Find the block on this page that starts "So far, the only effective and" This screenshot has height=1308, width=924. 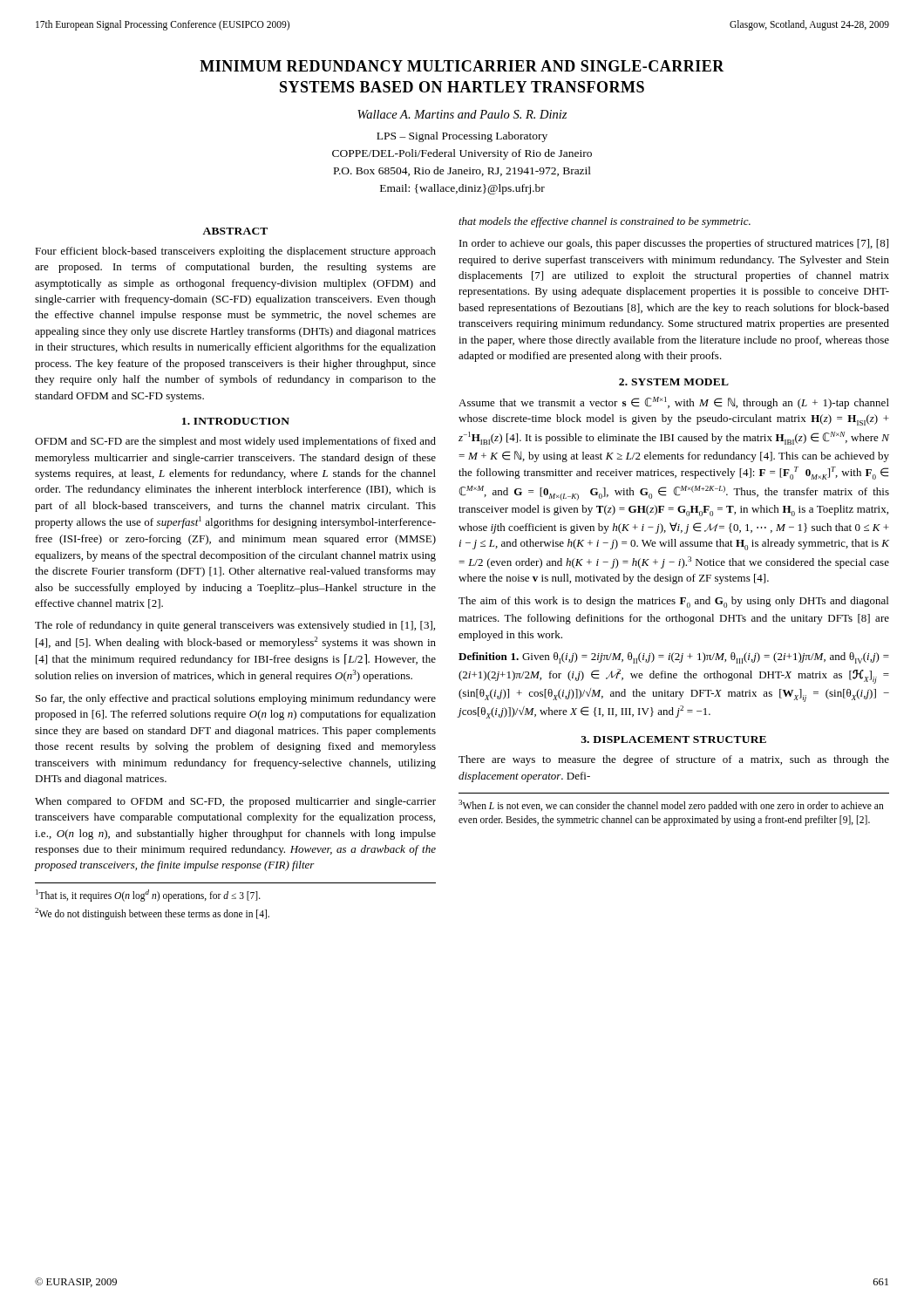click(x=235, y=738)
